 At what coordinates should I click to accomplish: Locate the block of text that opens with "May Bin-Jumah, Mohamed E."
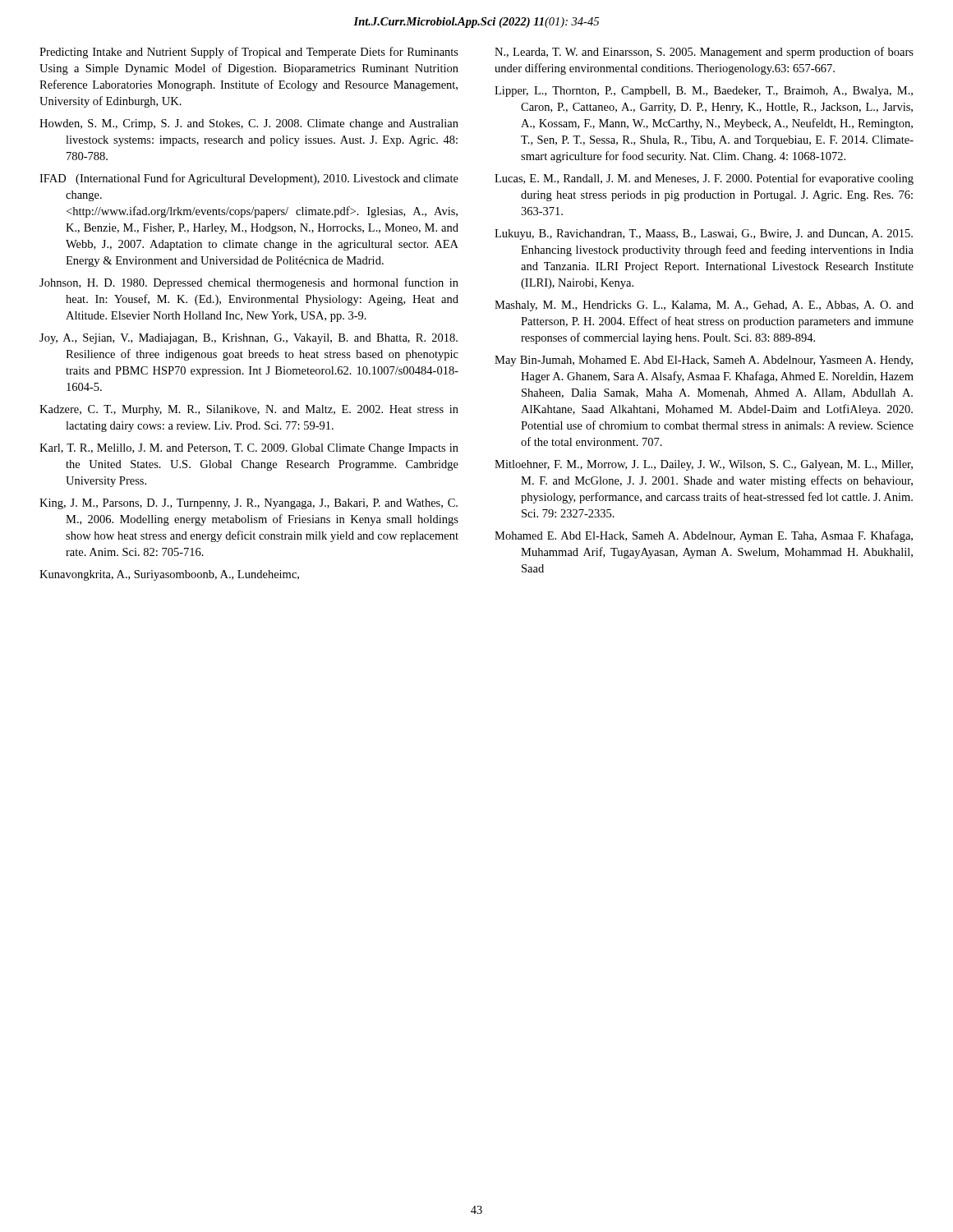coord(704,401)
